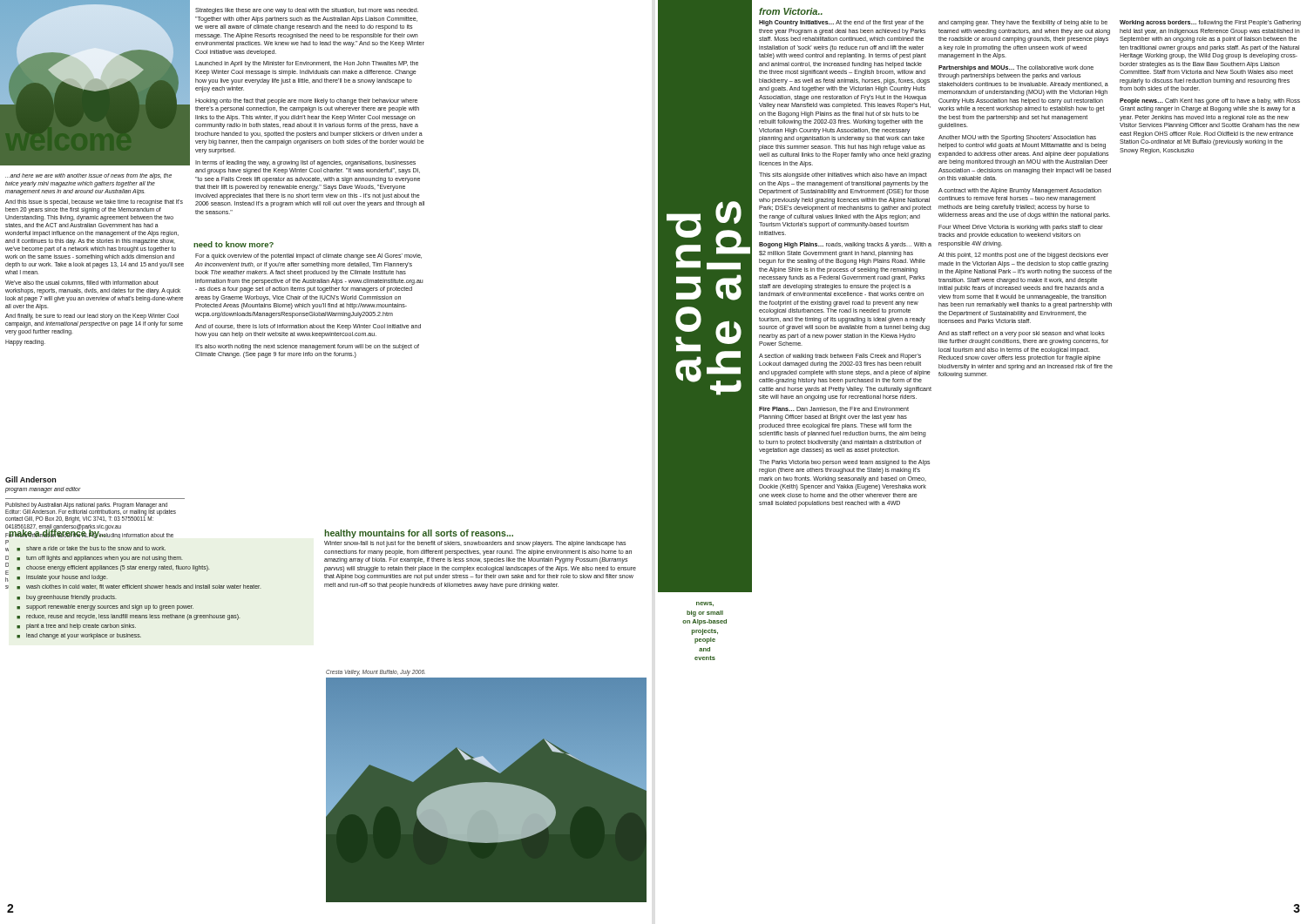Locate the title that reads "aroundthe alps"
The image size is (1307, 924).
point(704,296)
